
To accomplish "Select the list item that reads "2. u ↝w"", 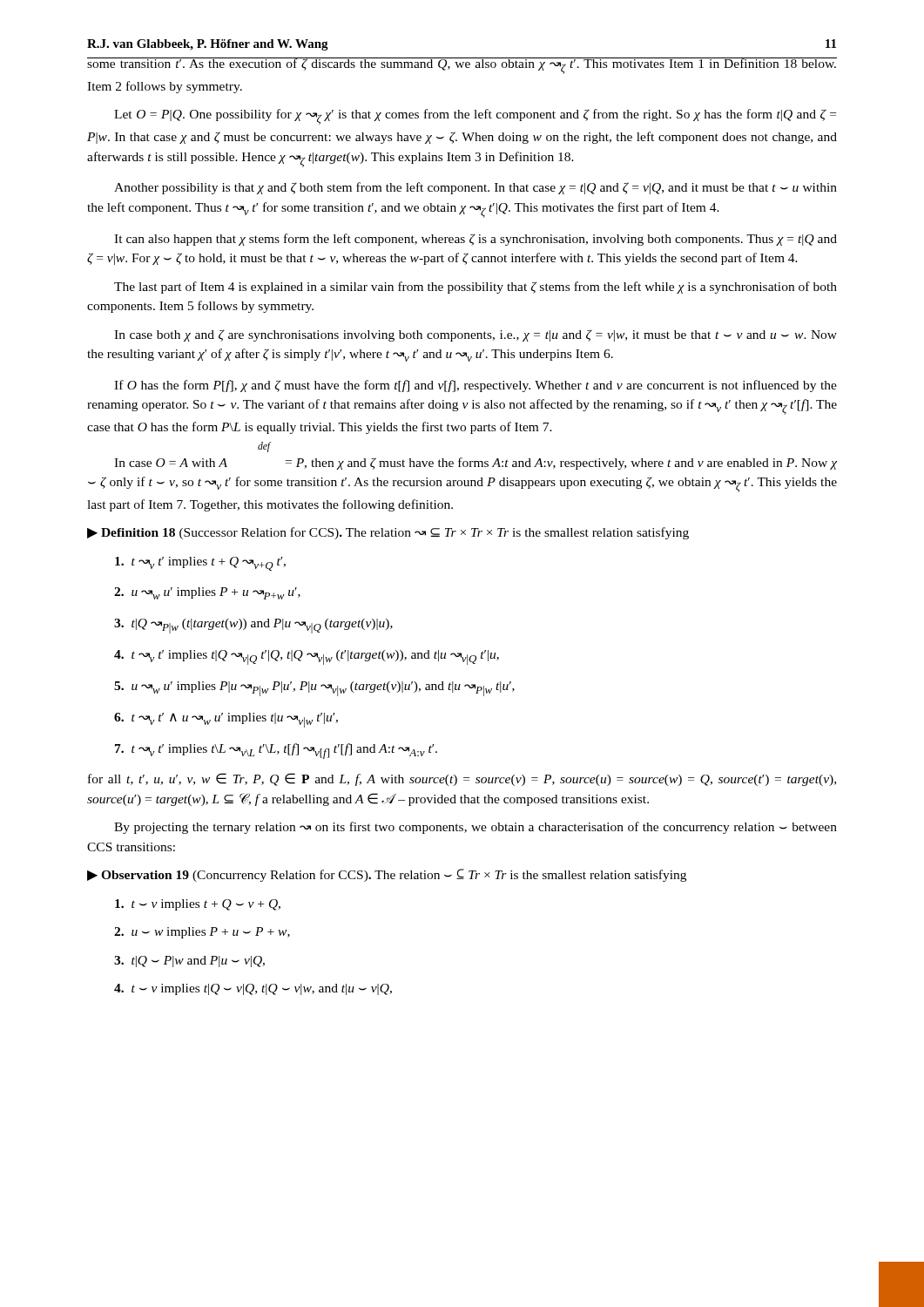I will 207,593.
